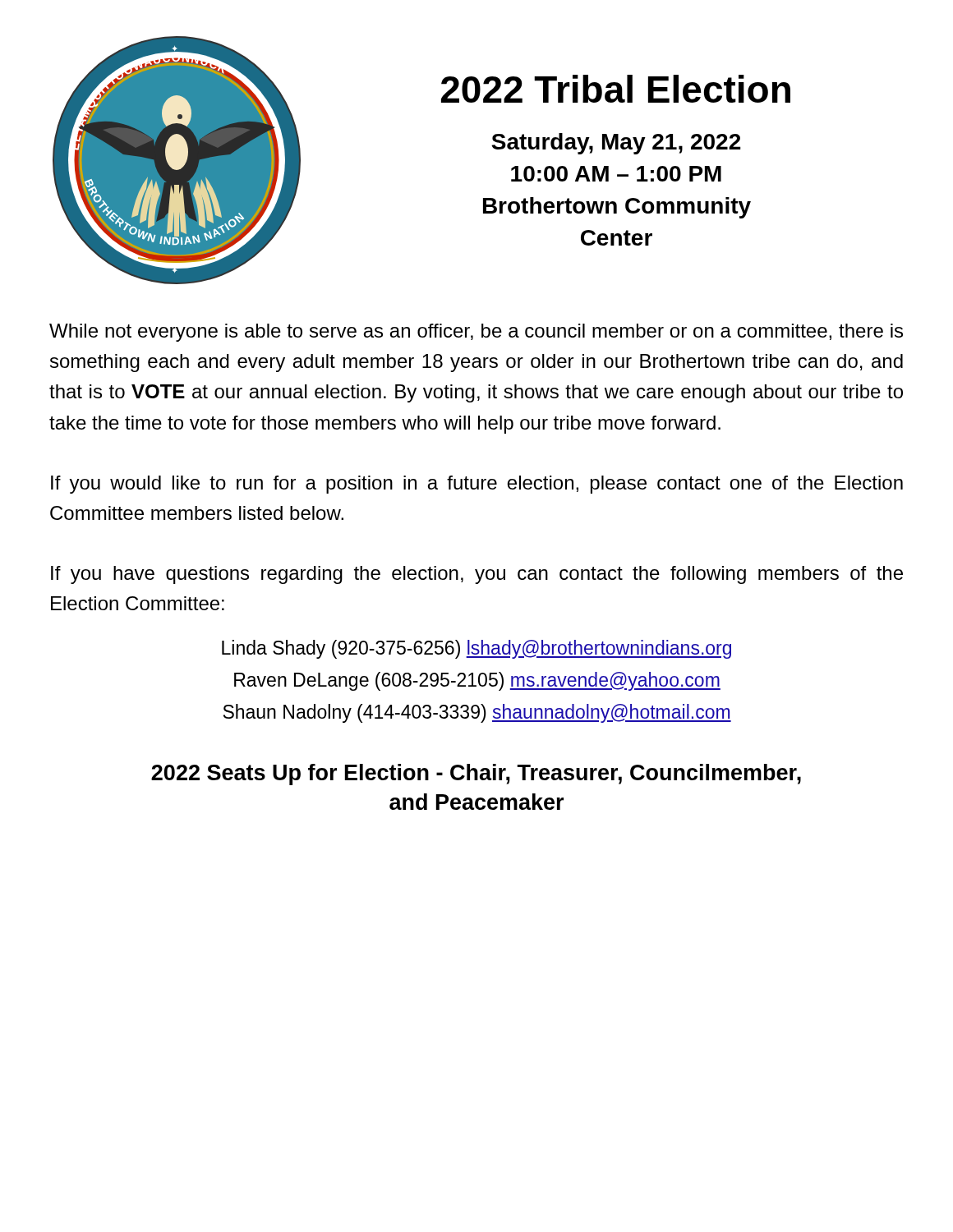Point to the text block starting "While not everyone is able to serve"

[x=476, y=376]
